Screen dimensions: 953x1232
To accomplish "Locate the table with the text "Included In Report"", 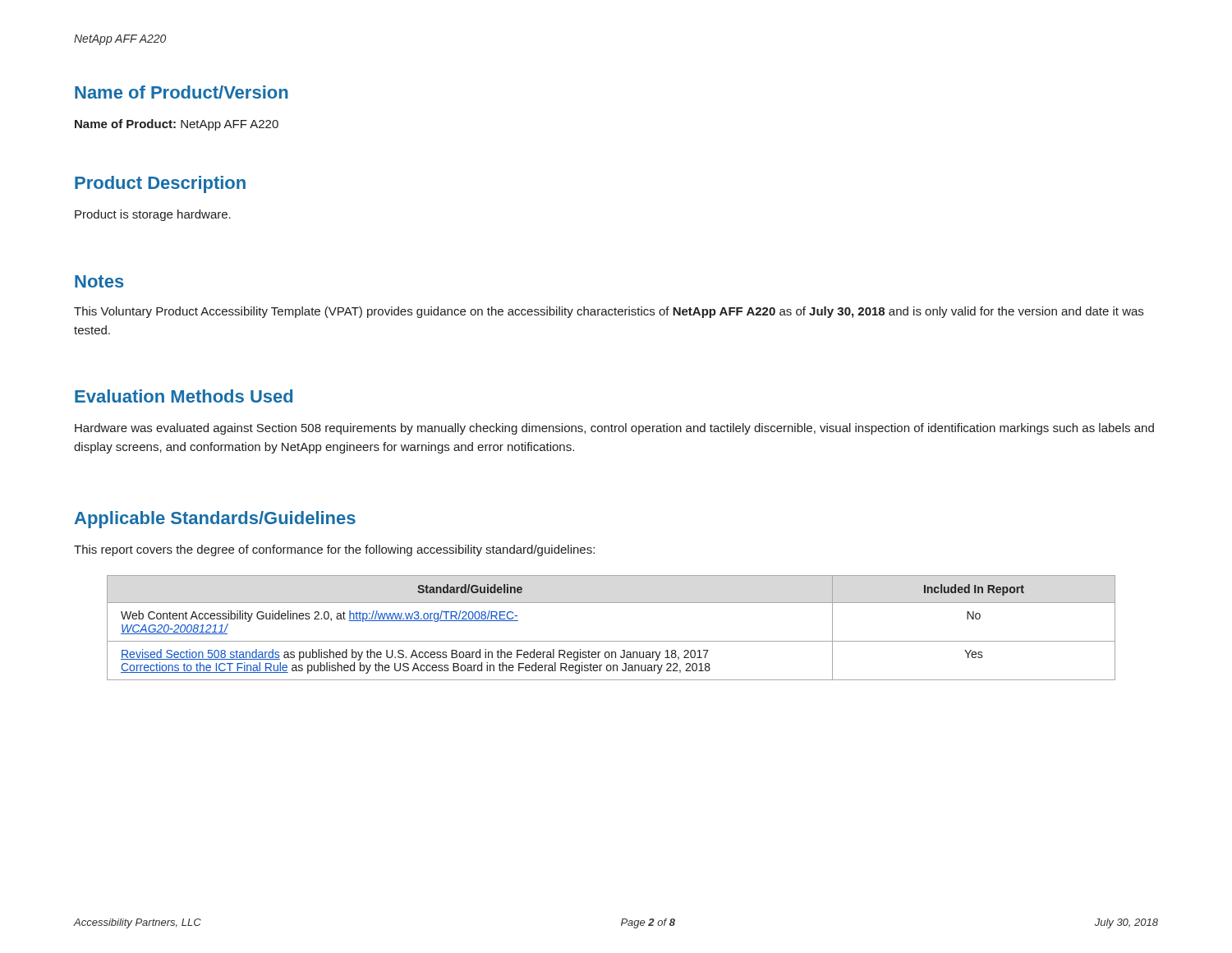I will point(616,628).
